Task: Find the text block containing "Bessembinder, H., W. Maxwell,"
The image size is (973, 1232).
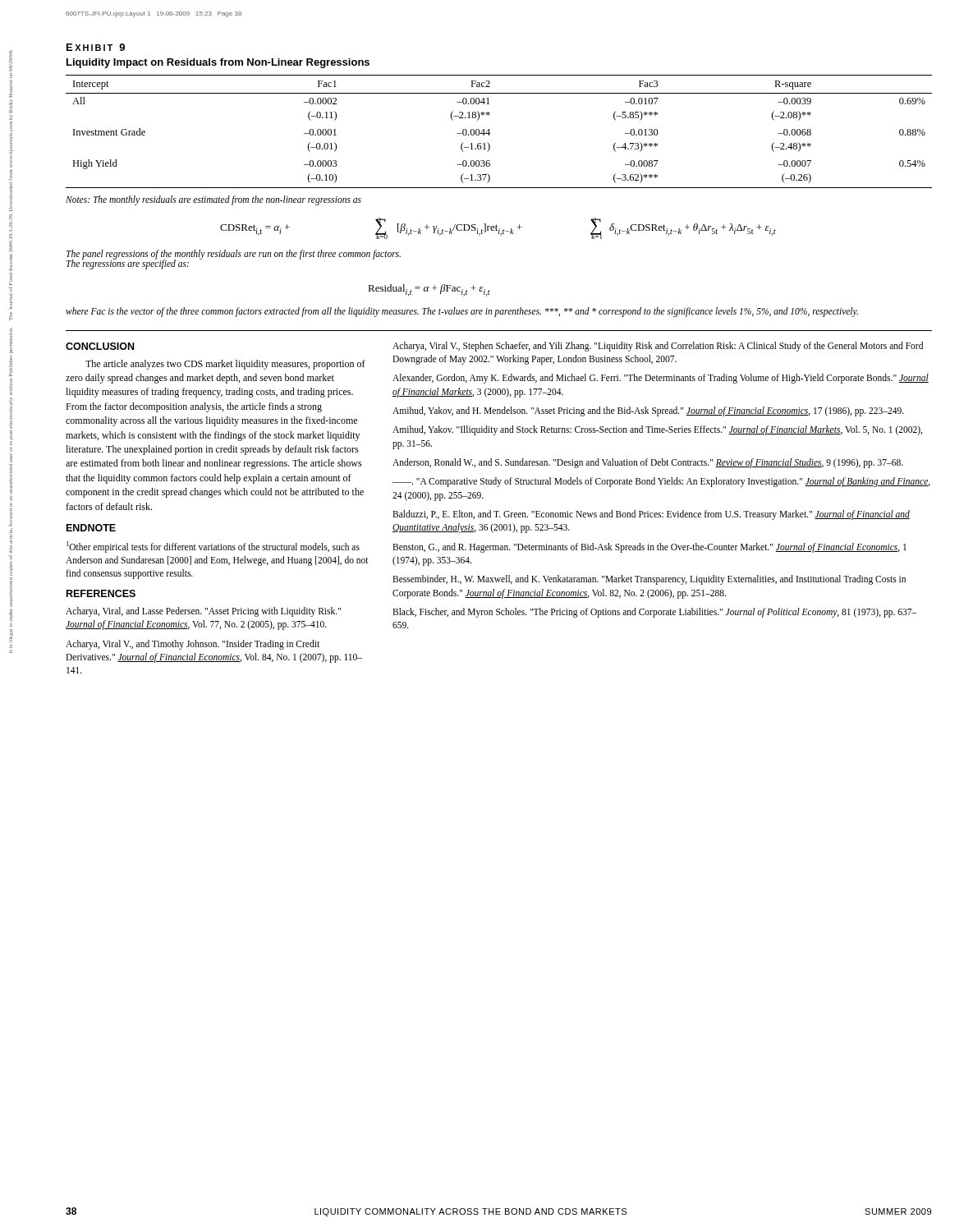Action: [649, 586]
